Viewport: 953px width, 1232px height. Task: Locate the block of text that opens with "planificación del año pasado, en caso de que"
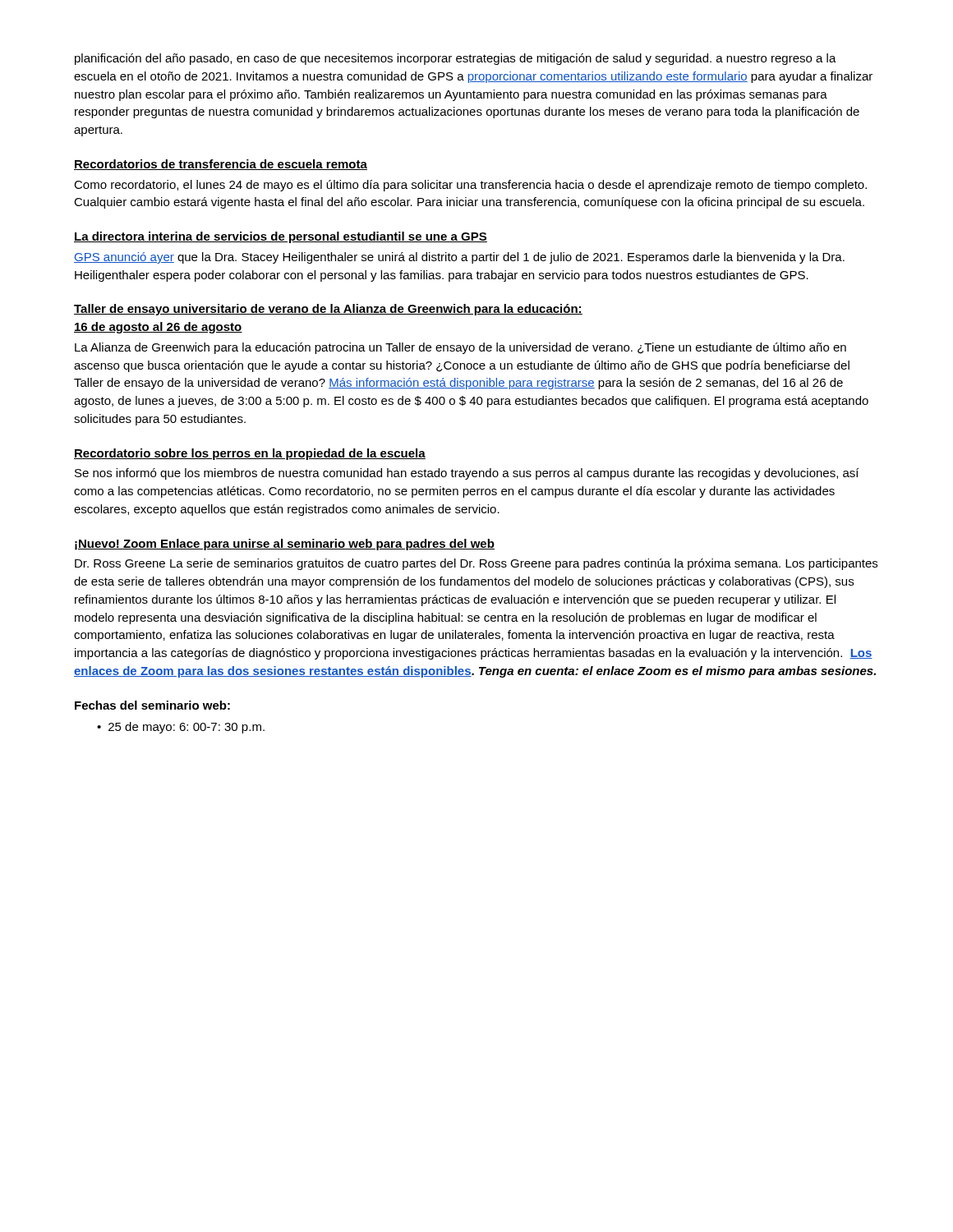click(473, 94)
